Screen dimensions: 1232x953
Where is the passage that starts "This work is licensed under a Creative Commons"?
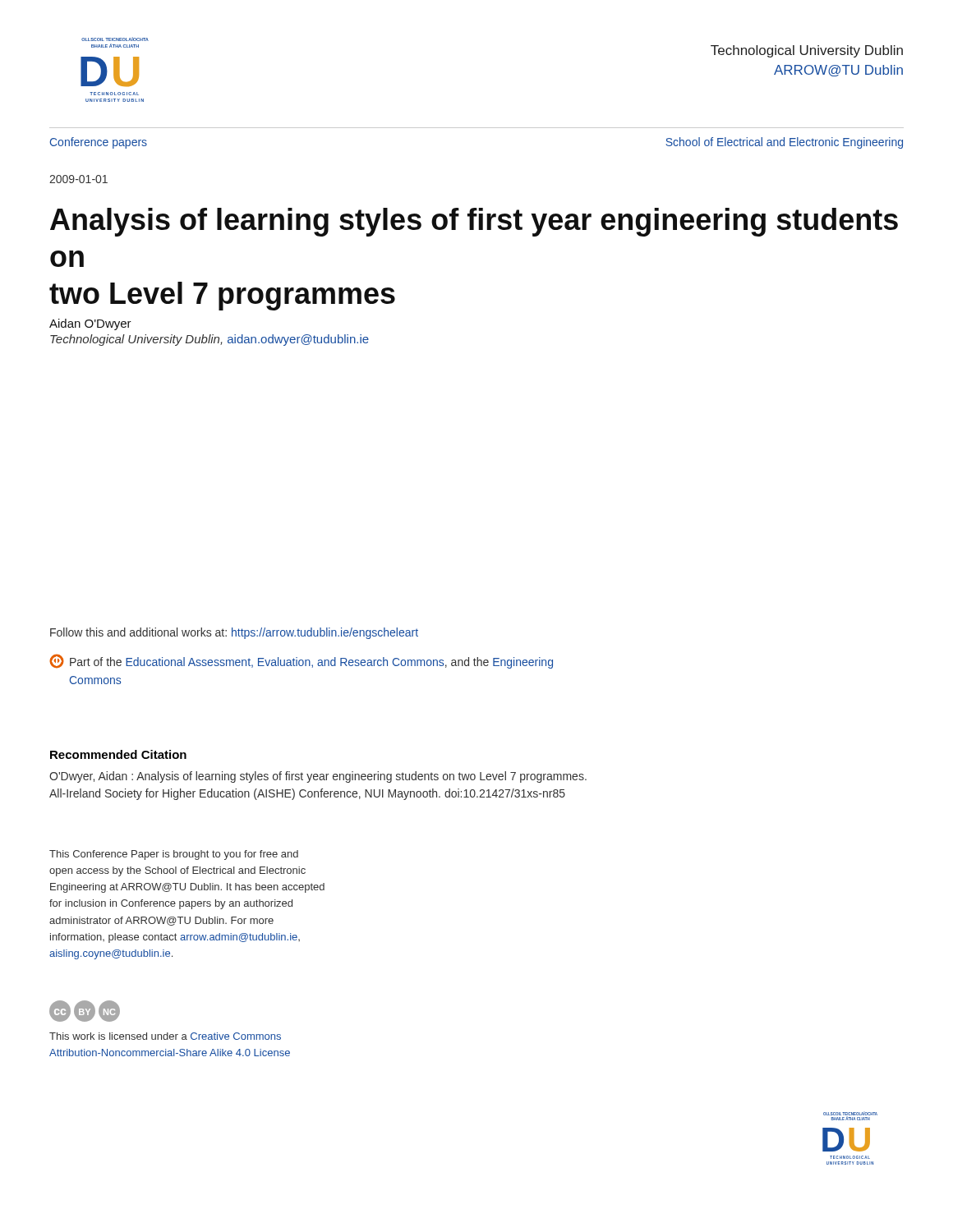170,1044
